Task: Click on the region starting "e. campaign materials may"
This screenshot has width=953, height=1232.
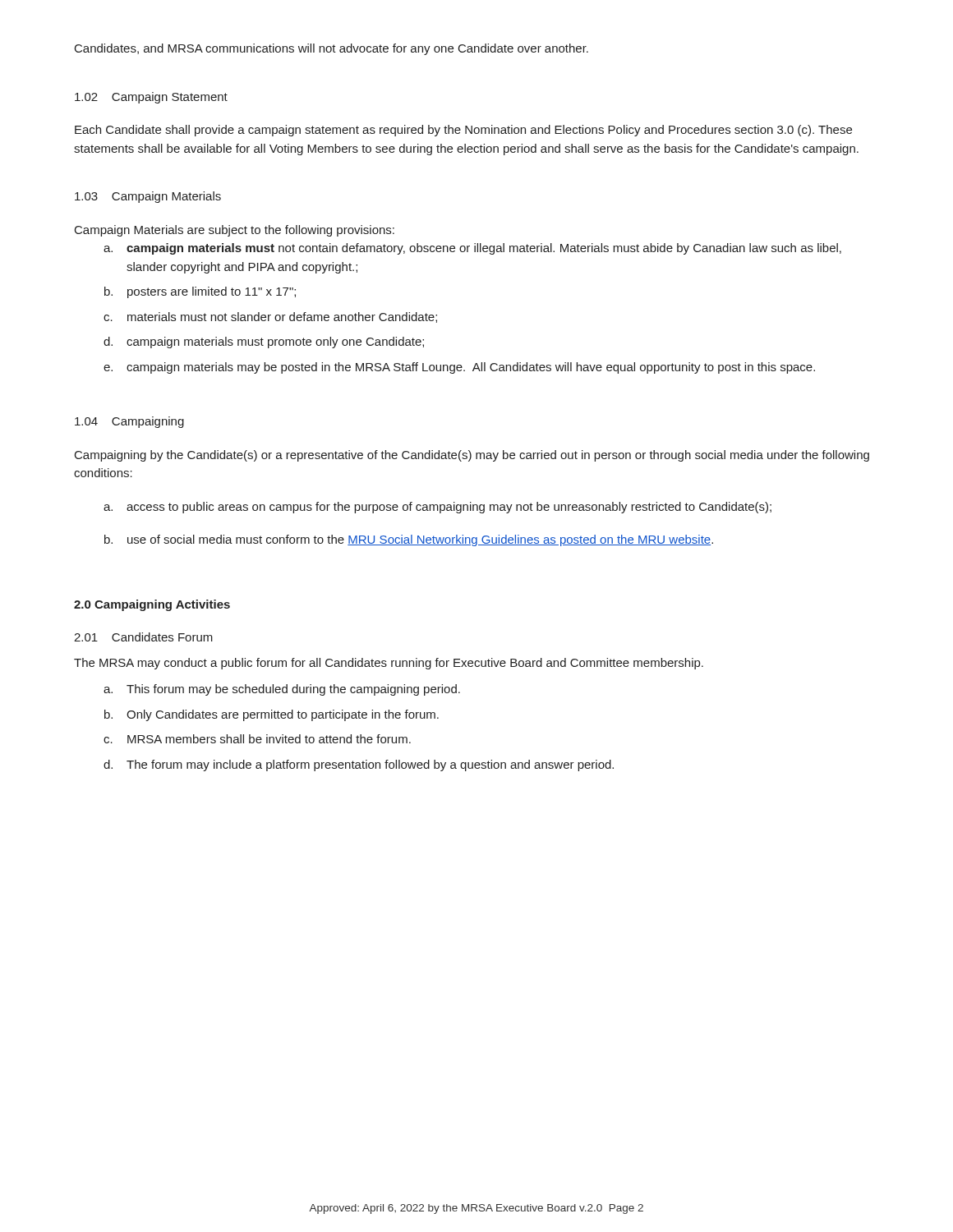Action: [x=491, y=367]
